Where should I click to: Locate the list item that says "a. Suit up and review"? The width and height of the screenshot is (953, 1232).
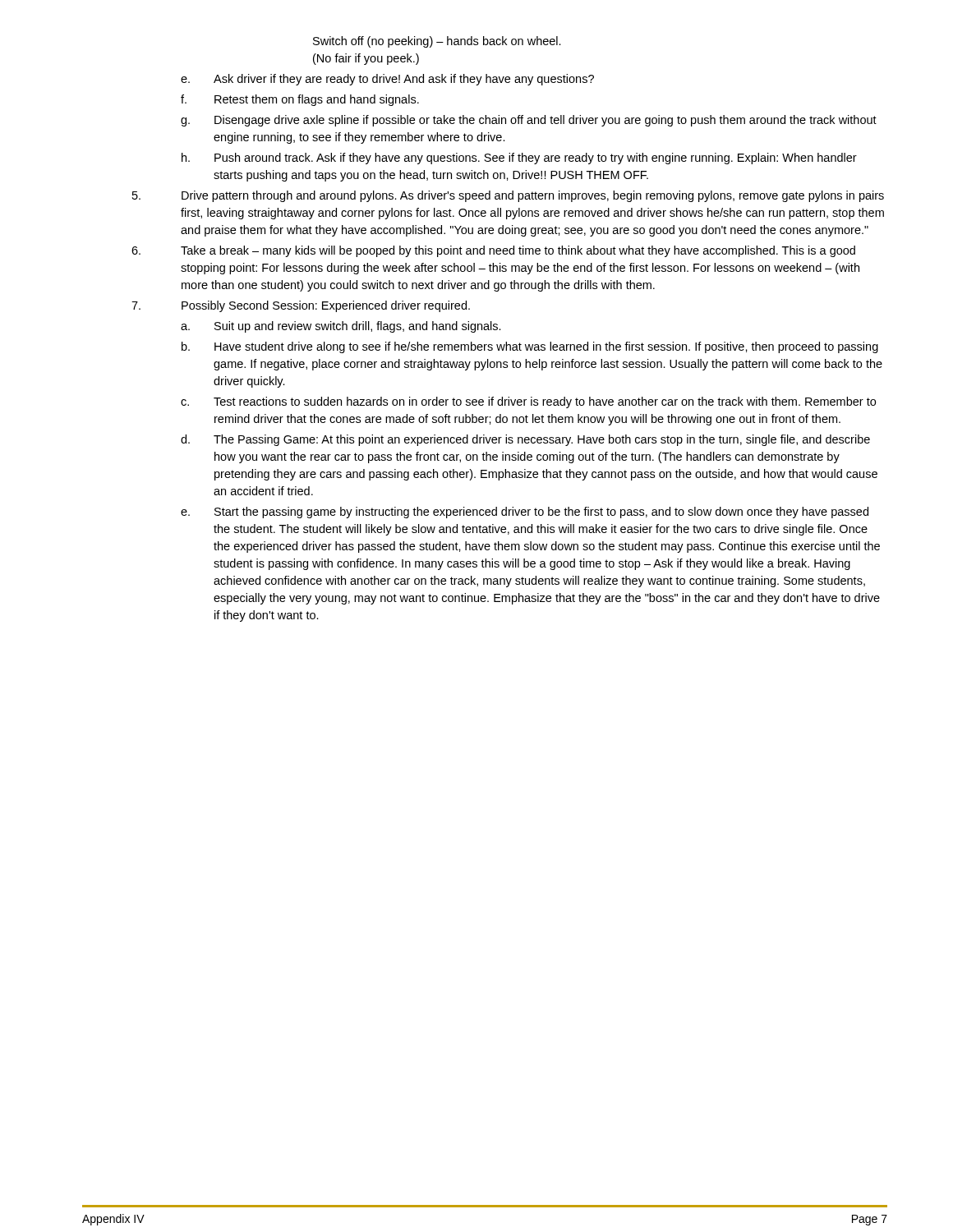click(341, 327)
